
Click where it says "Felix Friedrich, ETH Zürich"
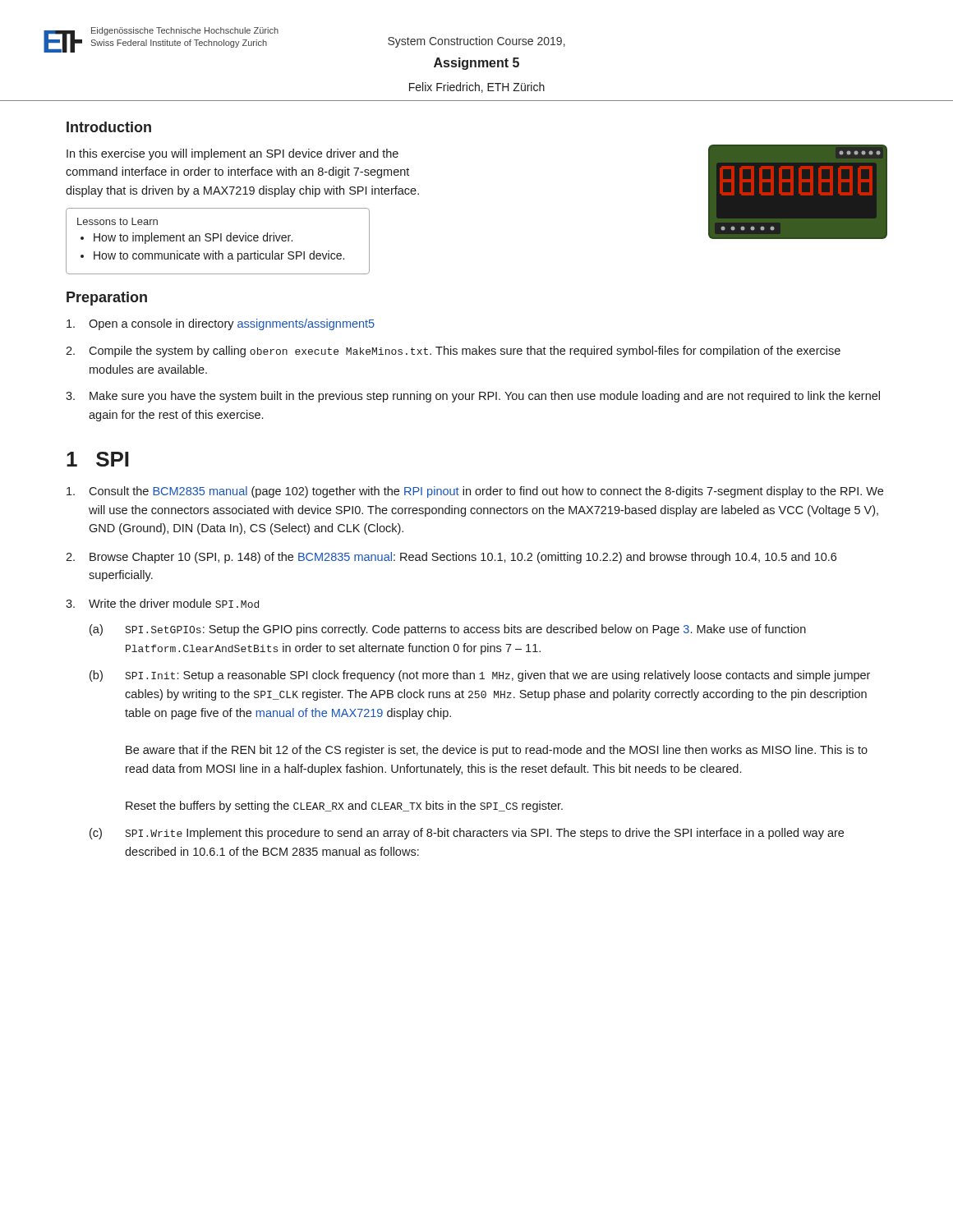point(476,87)
